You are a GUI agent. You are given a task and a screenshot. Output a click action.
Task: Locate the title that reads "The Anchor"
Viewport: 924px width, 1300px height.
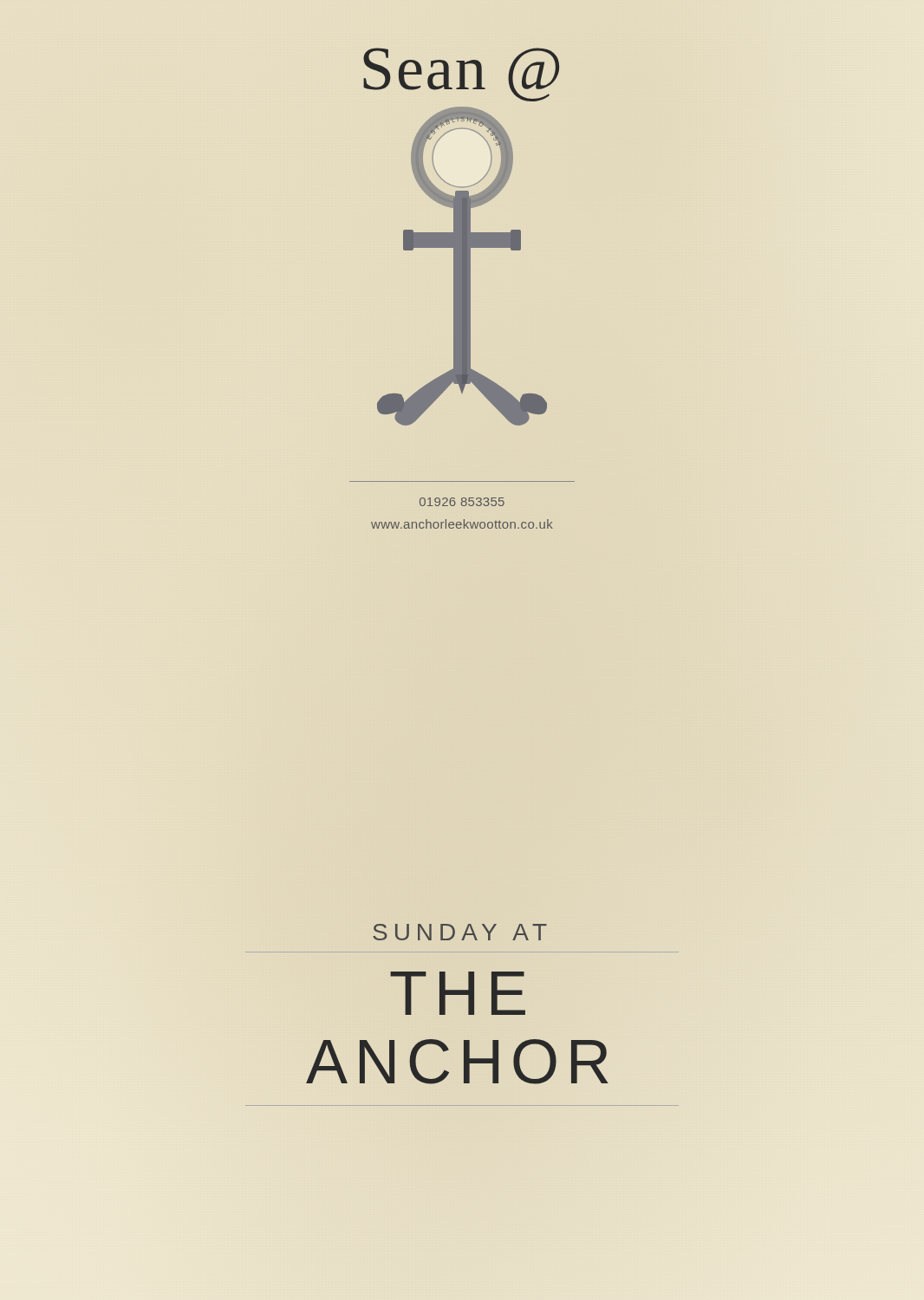[x=462, y=1028]
